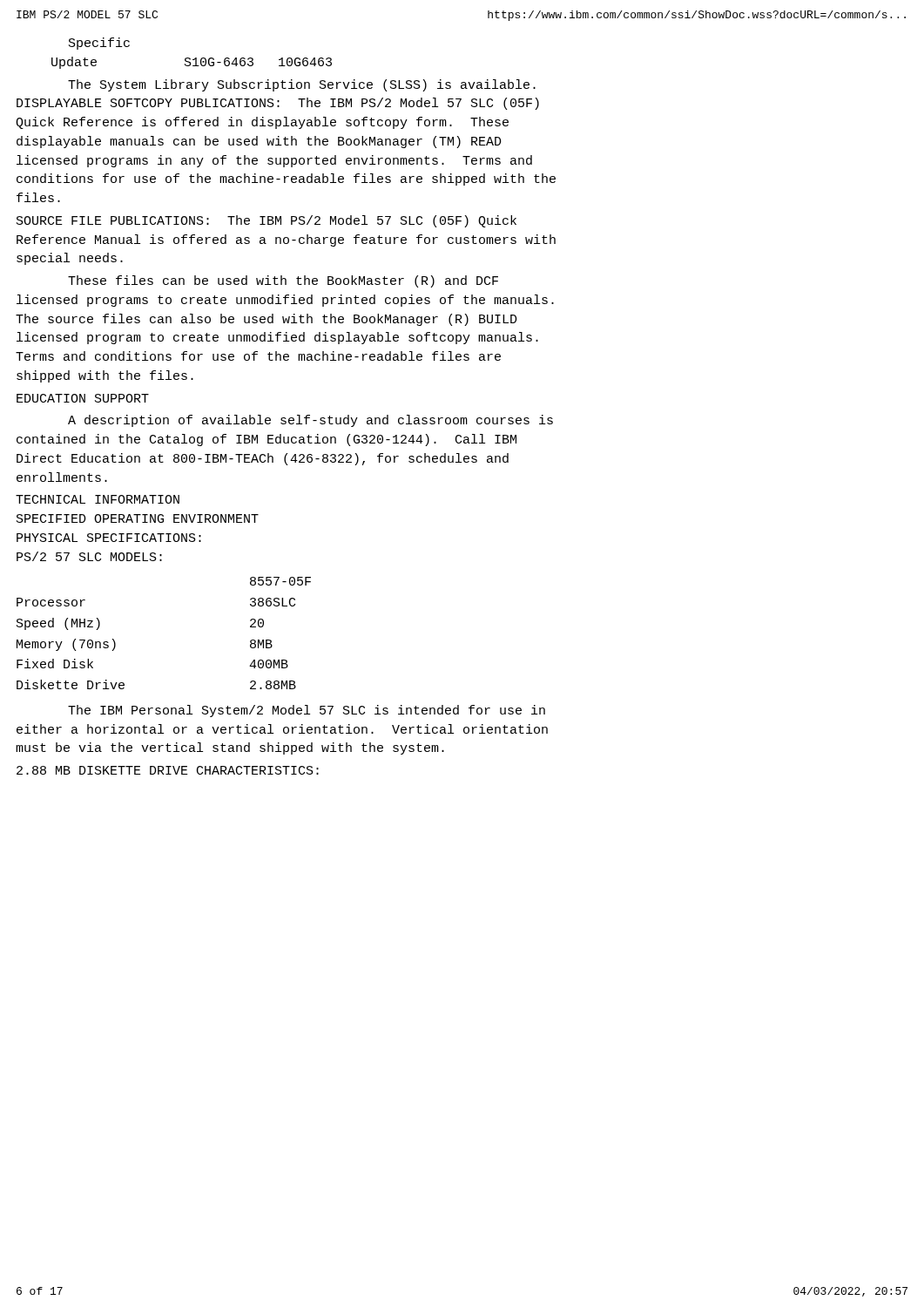Click where it says "EDUCATION SUPPORT"
This screenshot has width=924, height=1307.
click(x=82, y=399)
